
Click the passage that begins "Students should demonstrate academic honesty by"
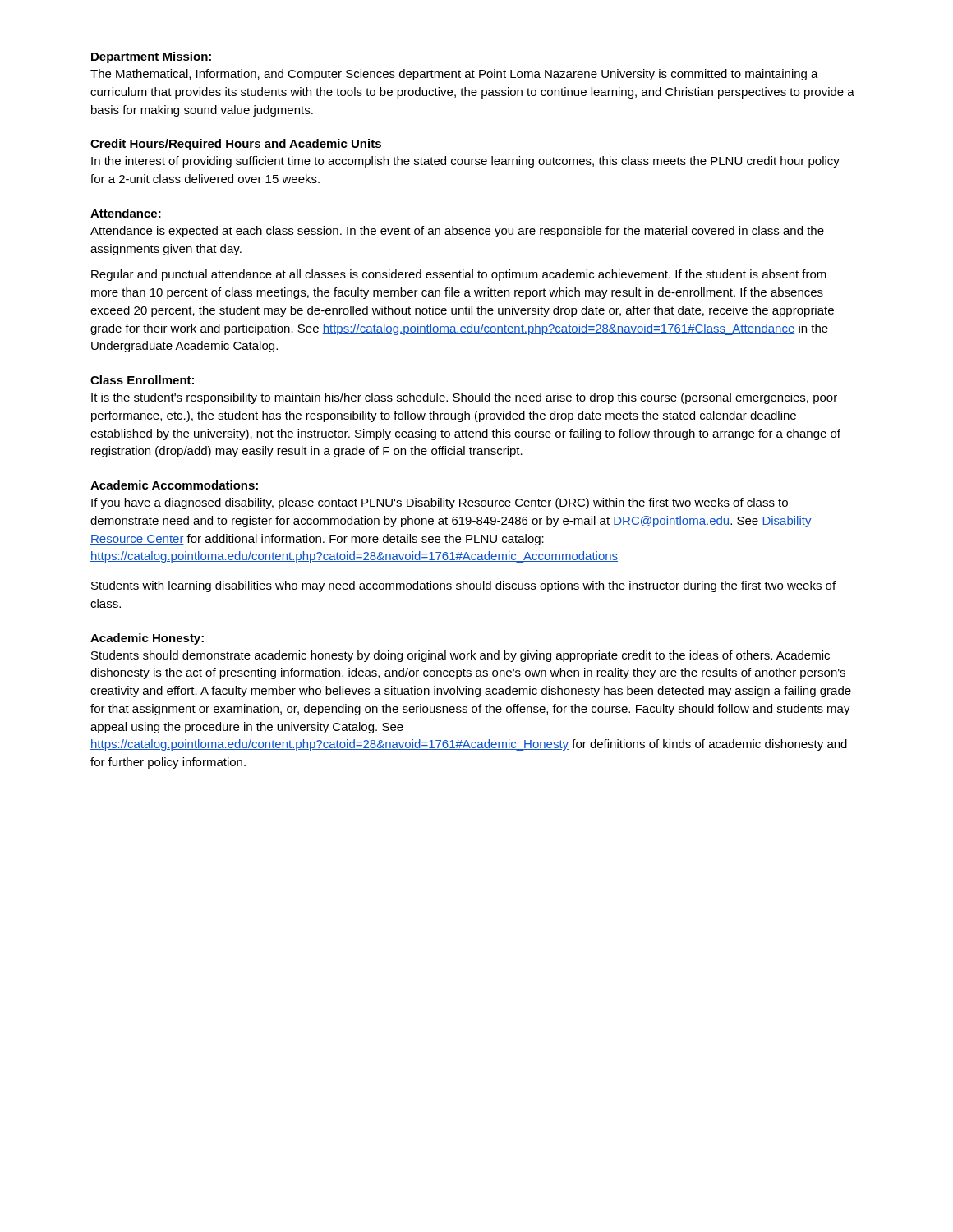pyautogui.click(x=472, y=708)
